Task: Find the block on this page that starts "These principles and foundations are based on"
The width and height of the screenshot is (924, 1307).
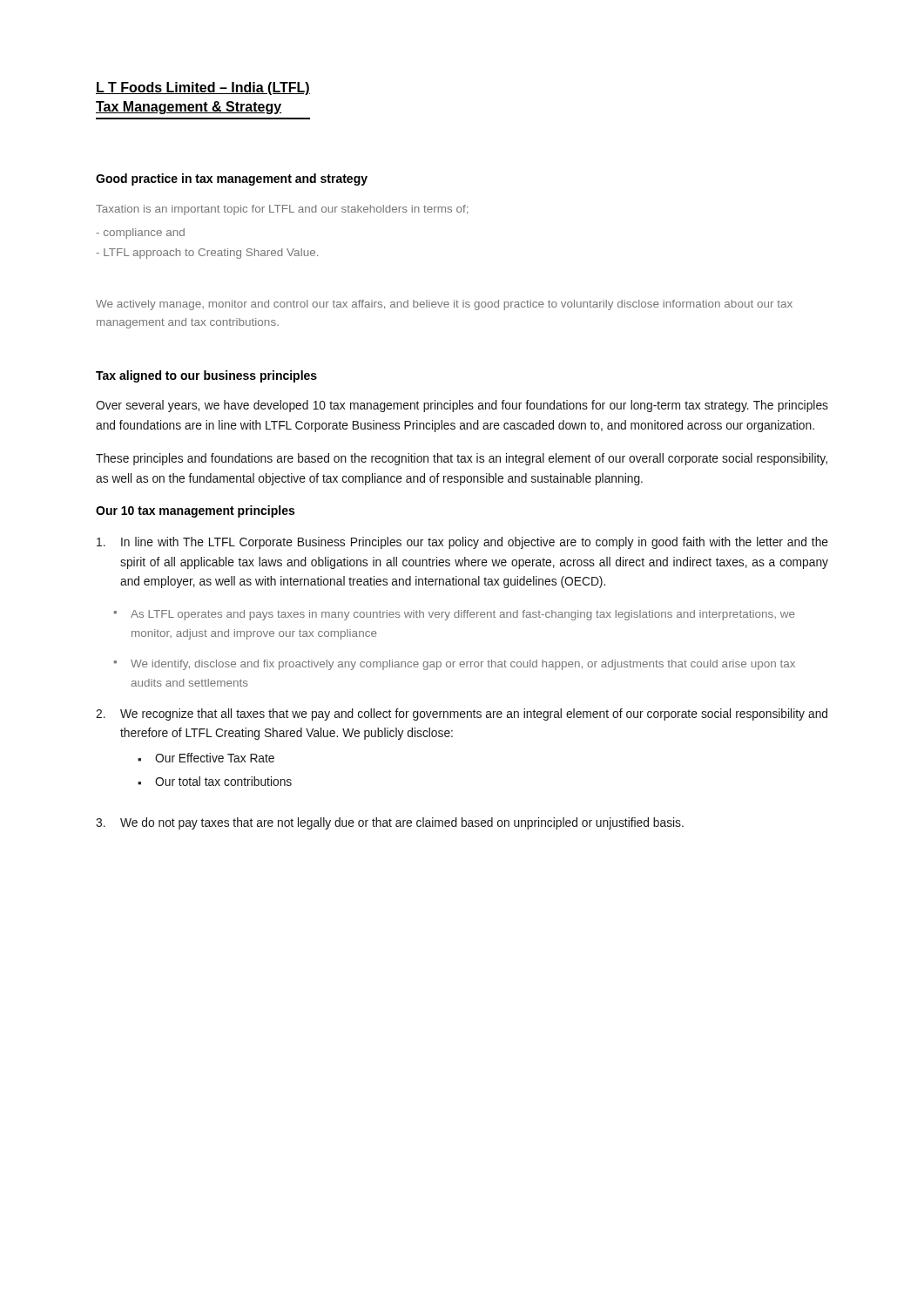Action: click(462, 470)
